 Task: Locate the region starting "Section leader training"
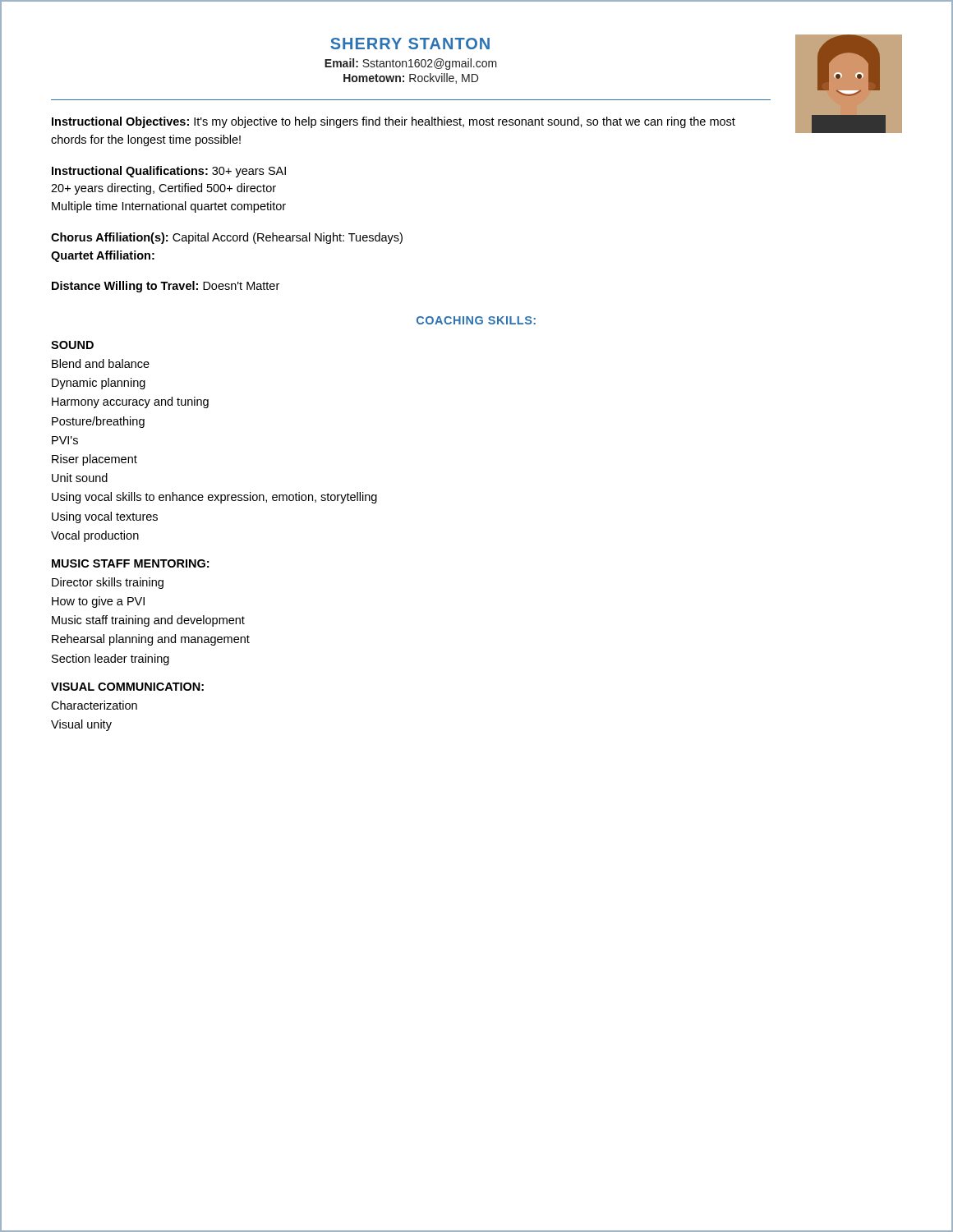[x=110, y=658]
